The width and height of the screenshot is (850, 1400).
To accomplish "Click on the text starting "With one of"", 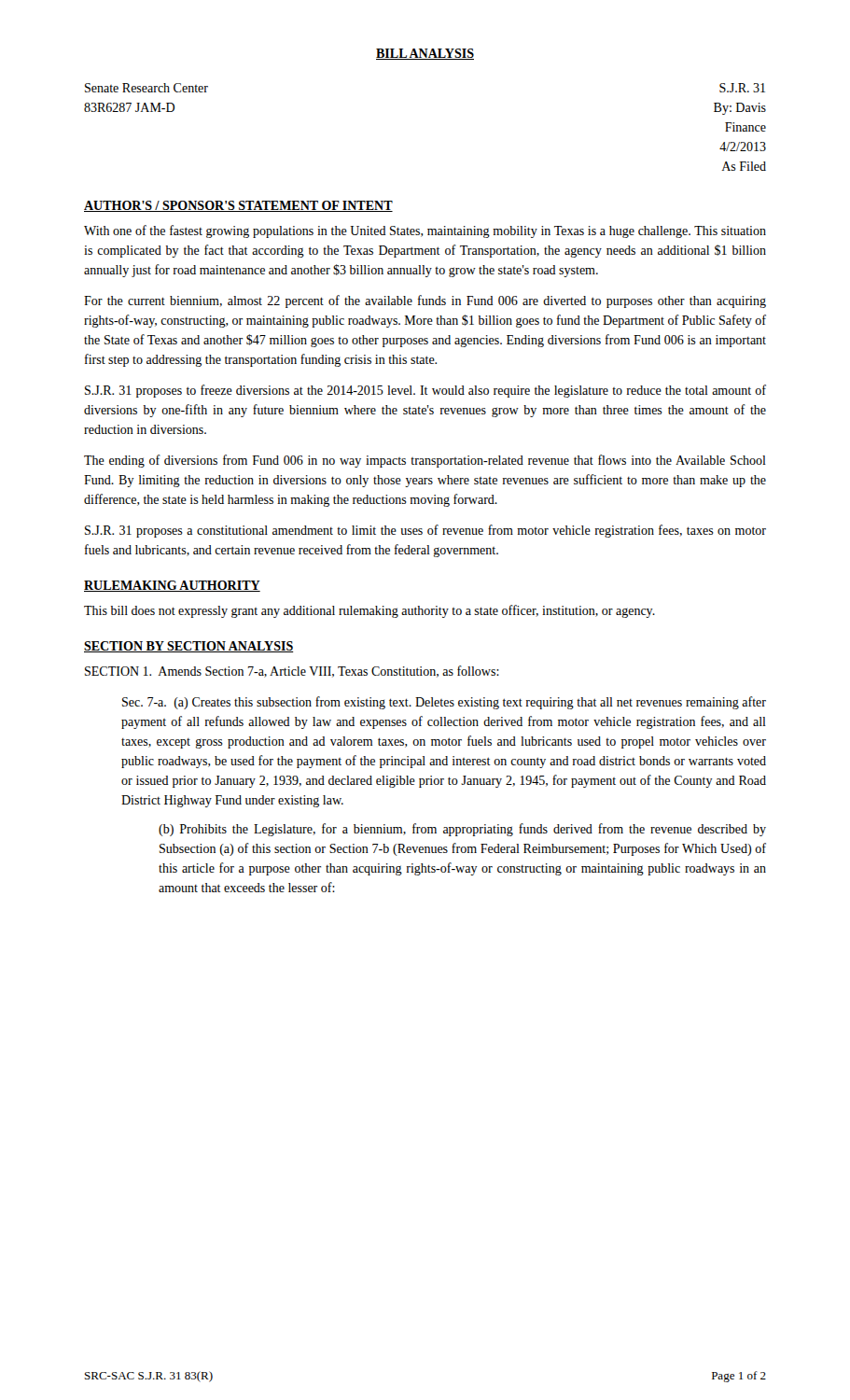I will tap(425, 251).
